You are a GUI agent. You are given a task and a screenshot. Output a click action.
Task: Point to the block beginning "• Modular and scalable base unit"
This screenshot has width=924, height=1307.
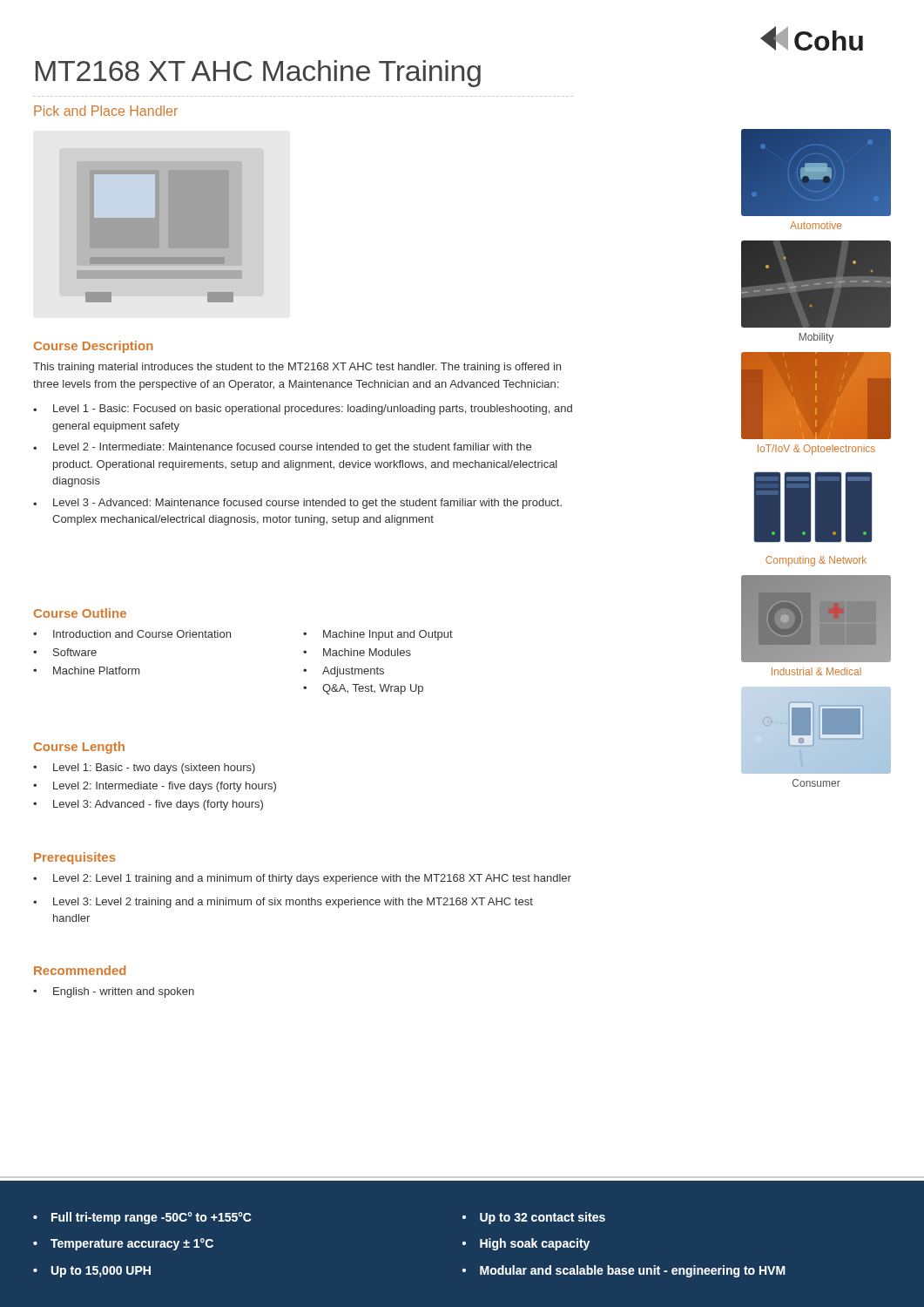point(624,1270)
